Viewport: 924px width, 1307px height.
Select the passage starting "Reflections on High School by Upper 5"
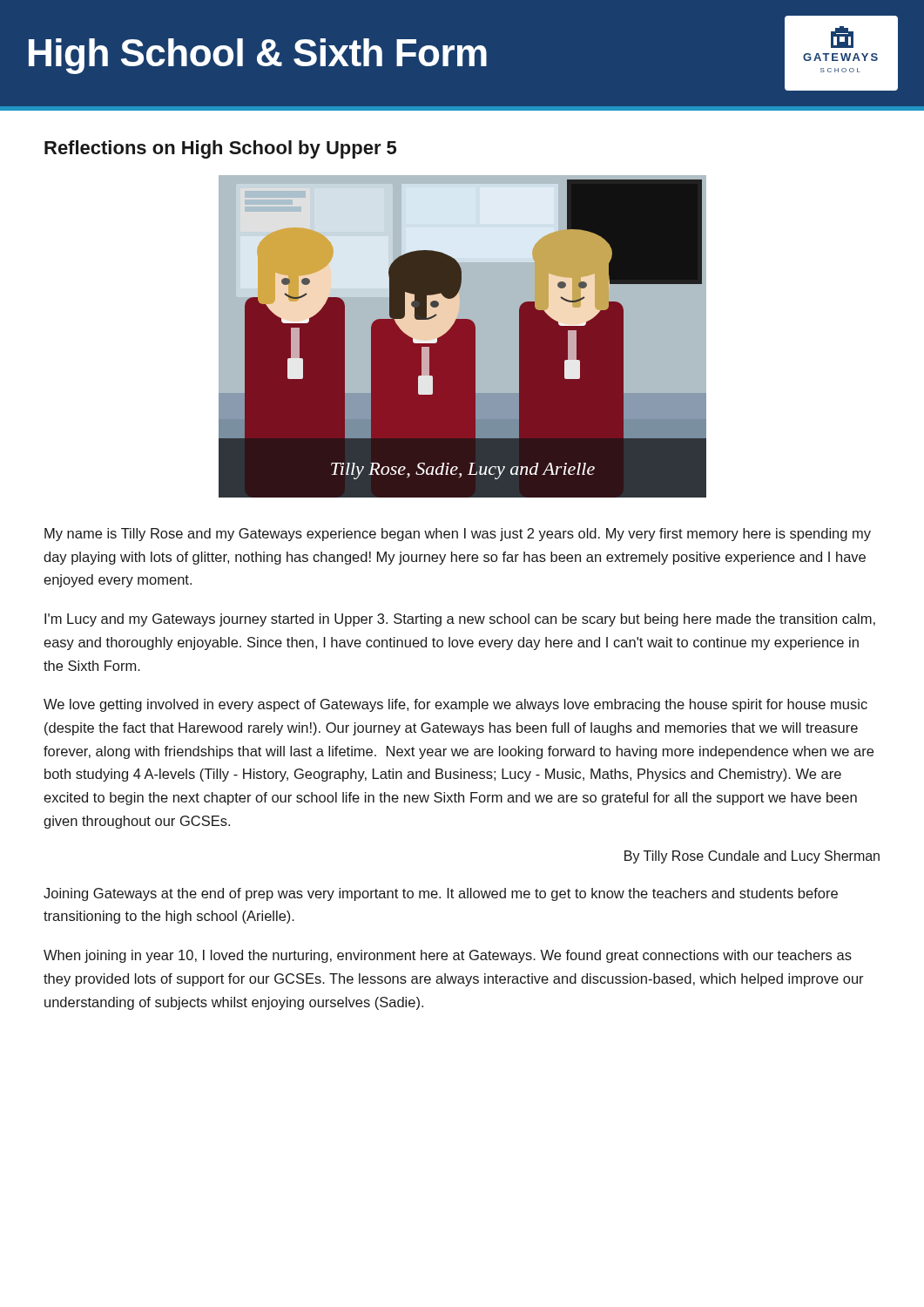click(x=220, y=148)
